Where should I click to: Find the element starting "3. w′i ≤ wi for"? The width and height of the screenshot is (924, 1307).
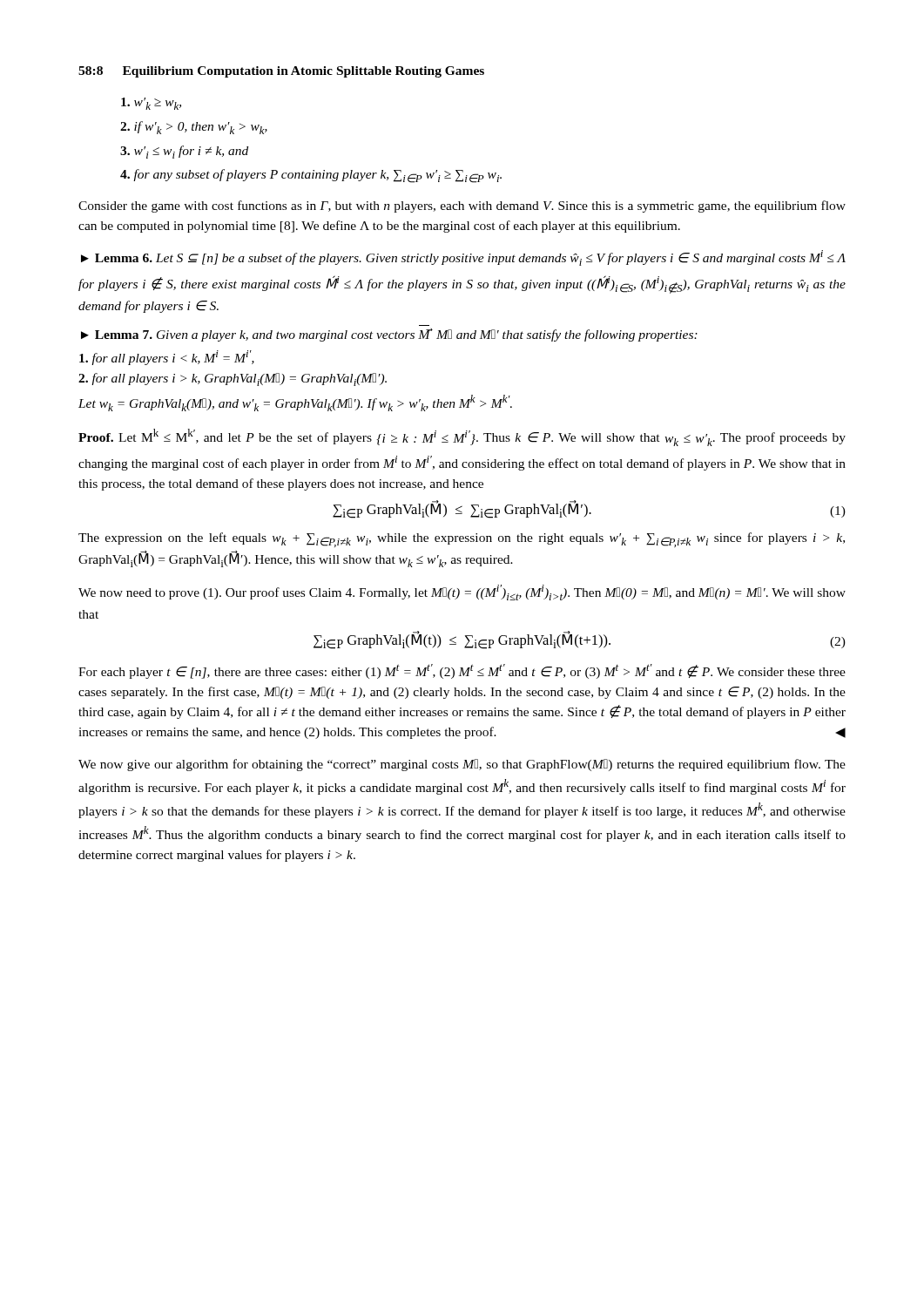coord(184,152)
